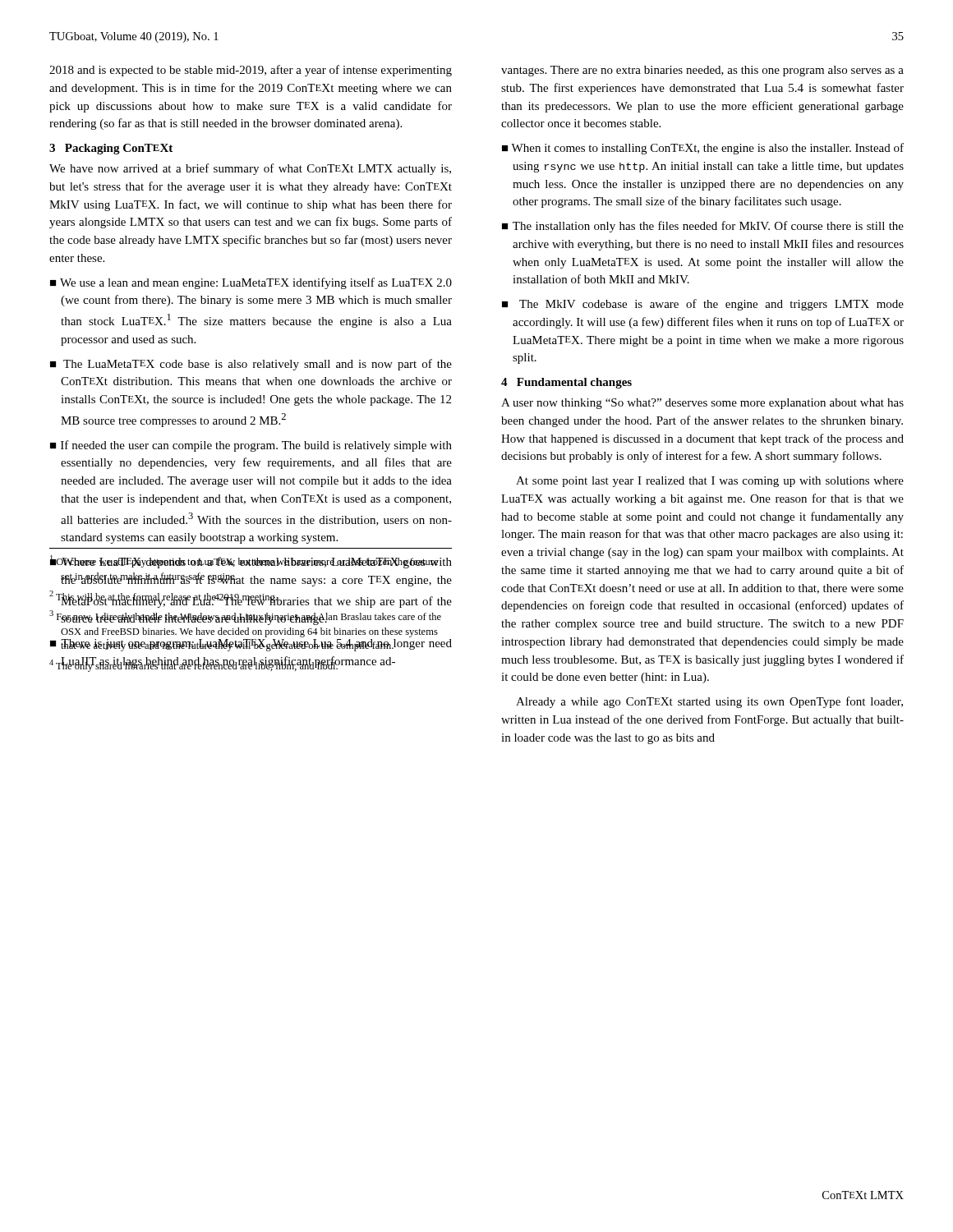Locate the block of text that opens with "At some point last year"
Screen dimensions: 1232x953
[702, 579]
